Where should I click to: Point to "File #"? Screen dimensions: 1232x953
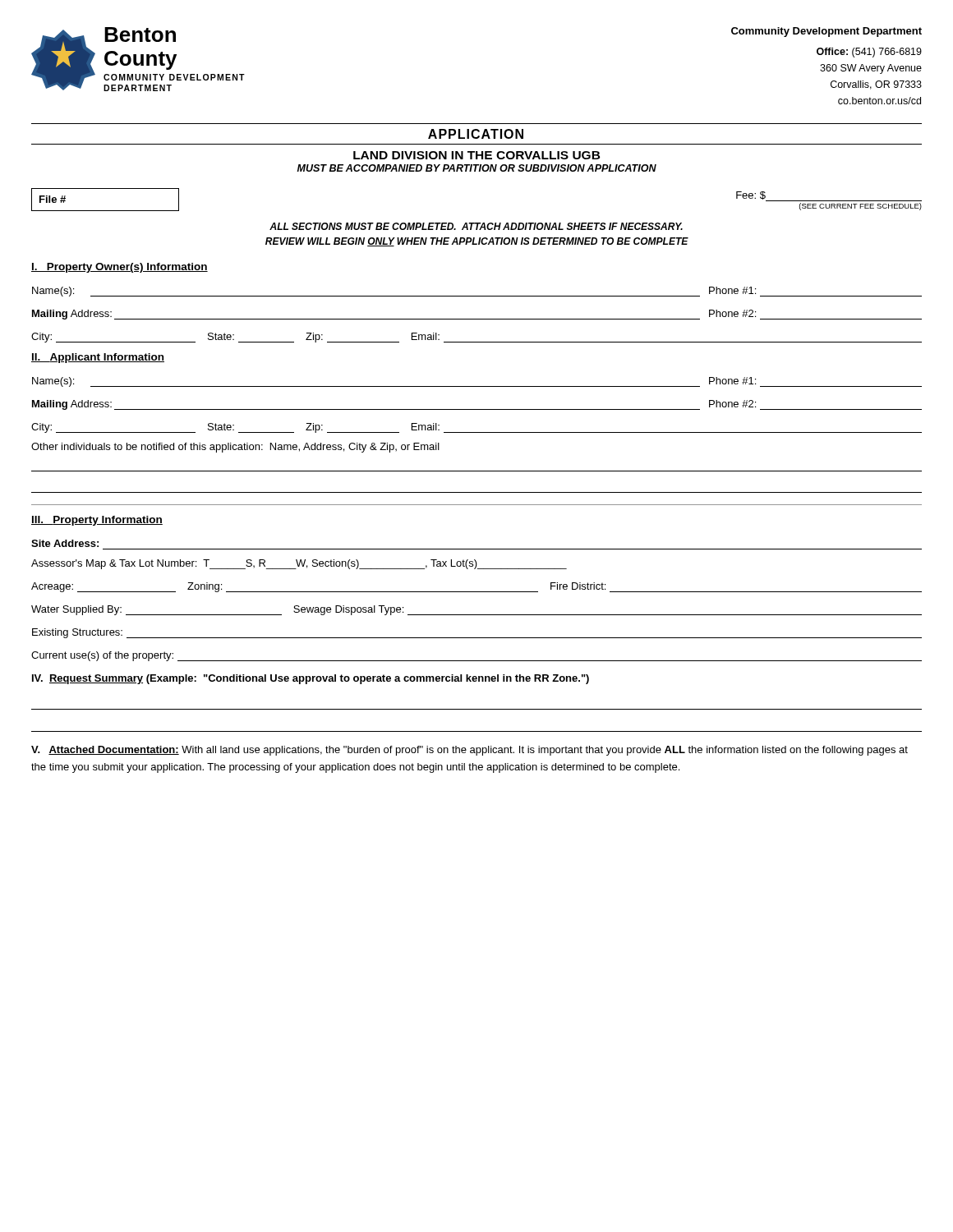point(52,199)
